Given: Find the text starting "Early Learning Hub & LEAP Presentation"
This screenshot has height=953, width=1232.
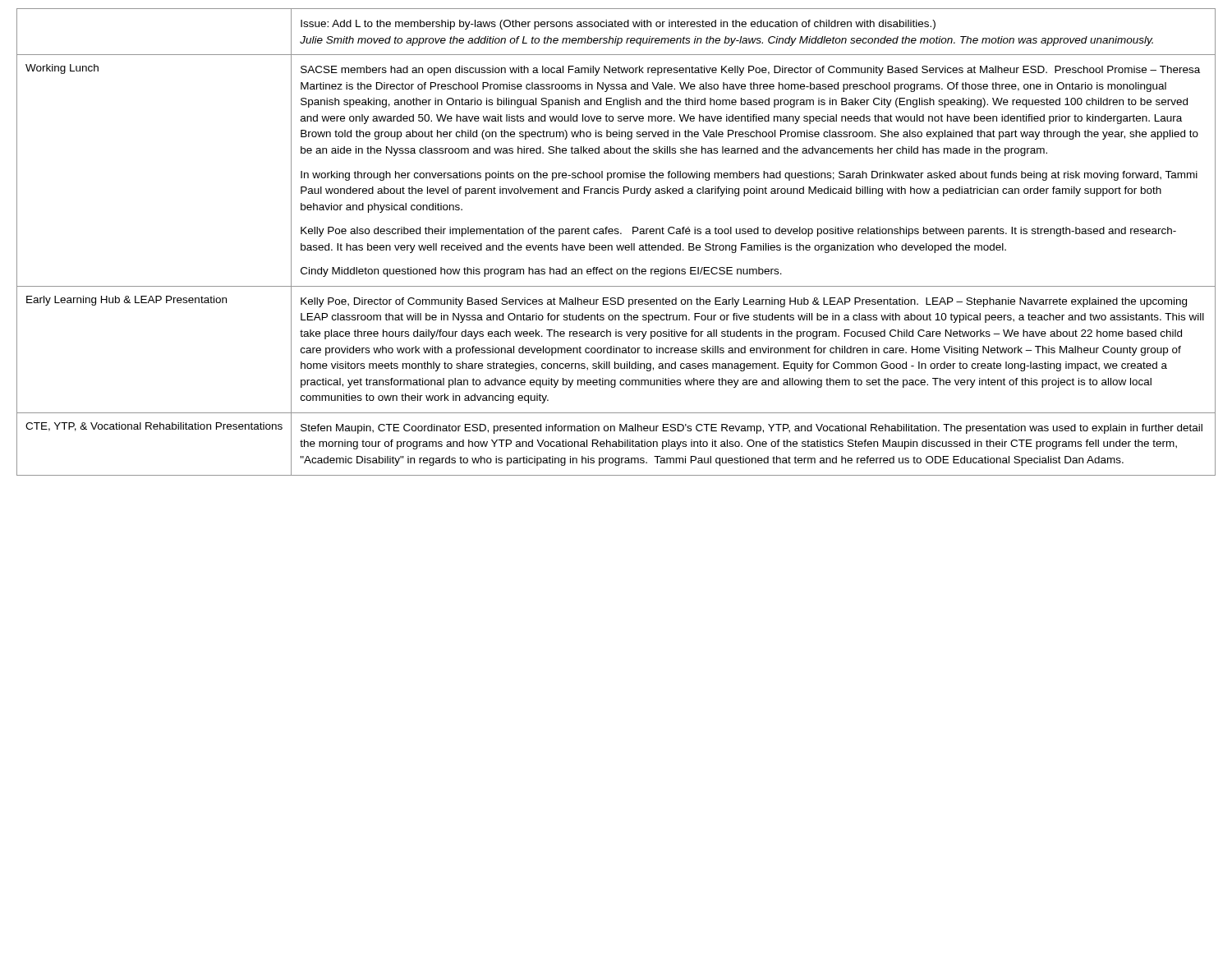Looking at the screenshot, I should (126, 299).
